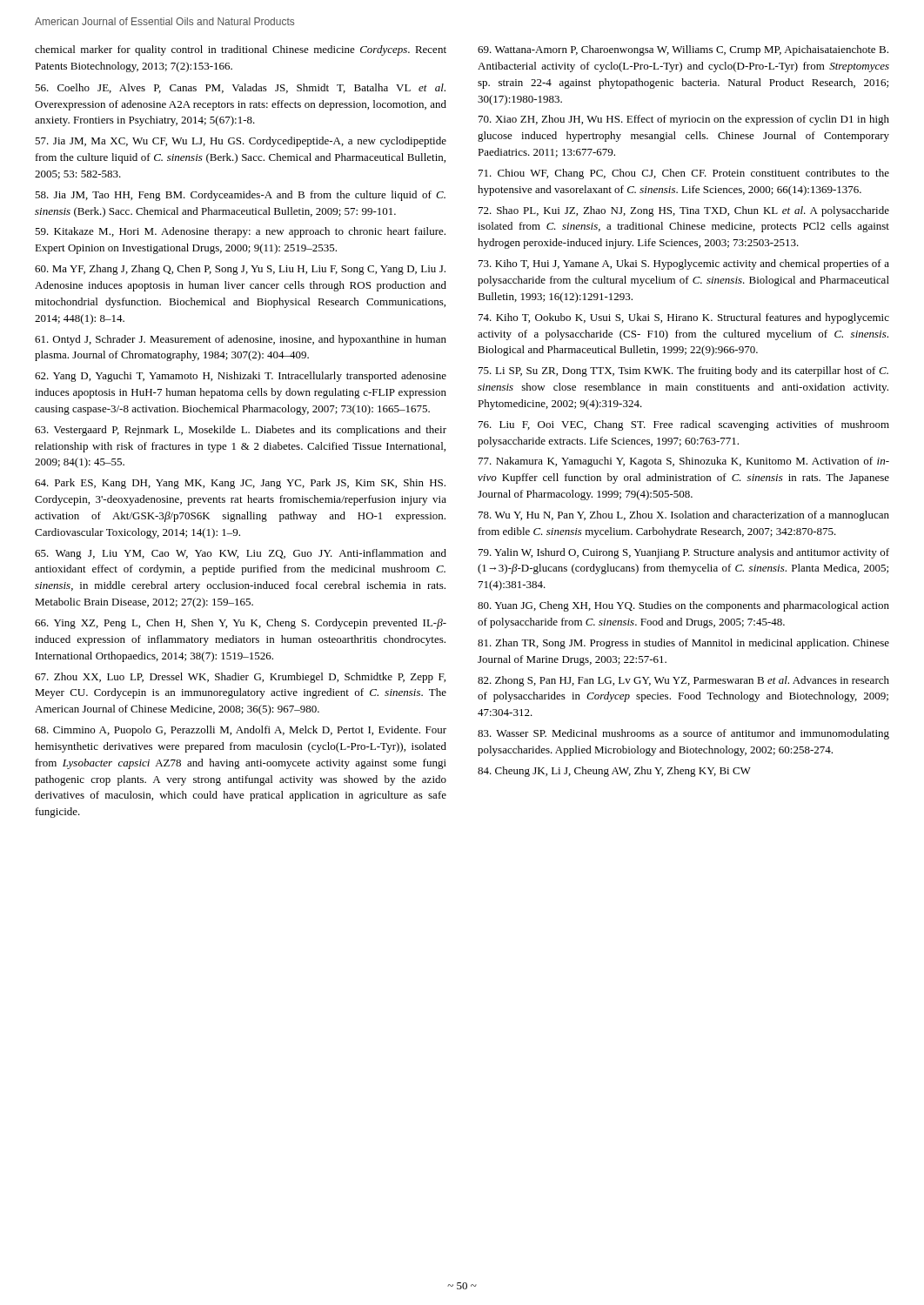Screen dimensions: 1305x924
Task: Navigate to the block starting "75. Li SP, Su"
Action: [x=683, y=387]
